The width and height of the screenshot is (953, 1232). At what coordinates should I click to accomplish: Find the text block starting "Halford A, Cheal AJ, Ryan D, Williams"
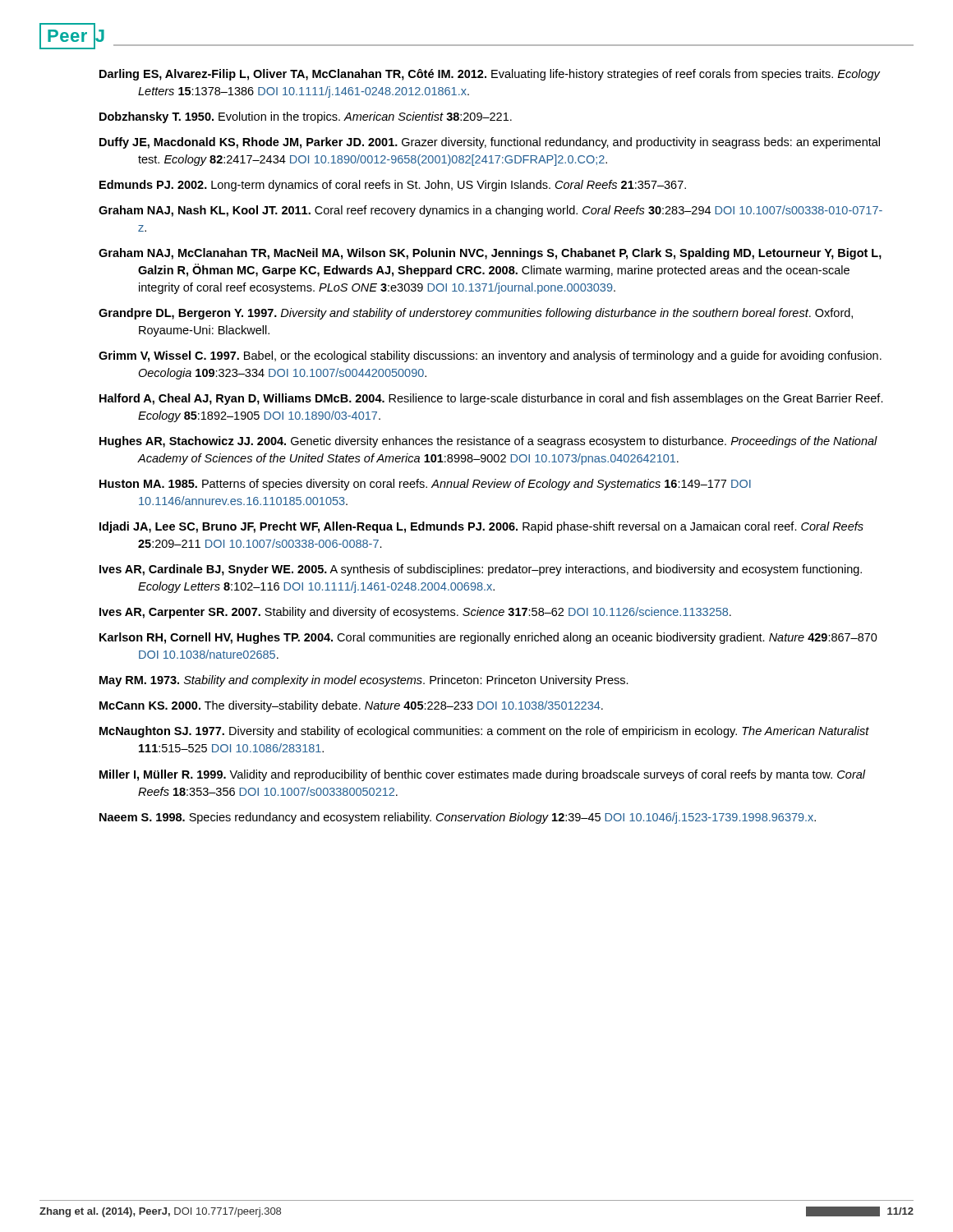[491, 407]
